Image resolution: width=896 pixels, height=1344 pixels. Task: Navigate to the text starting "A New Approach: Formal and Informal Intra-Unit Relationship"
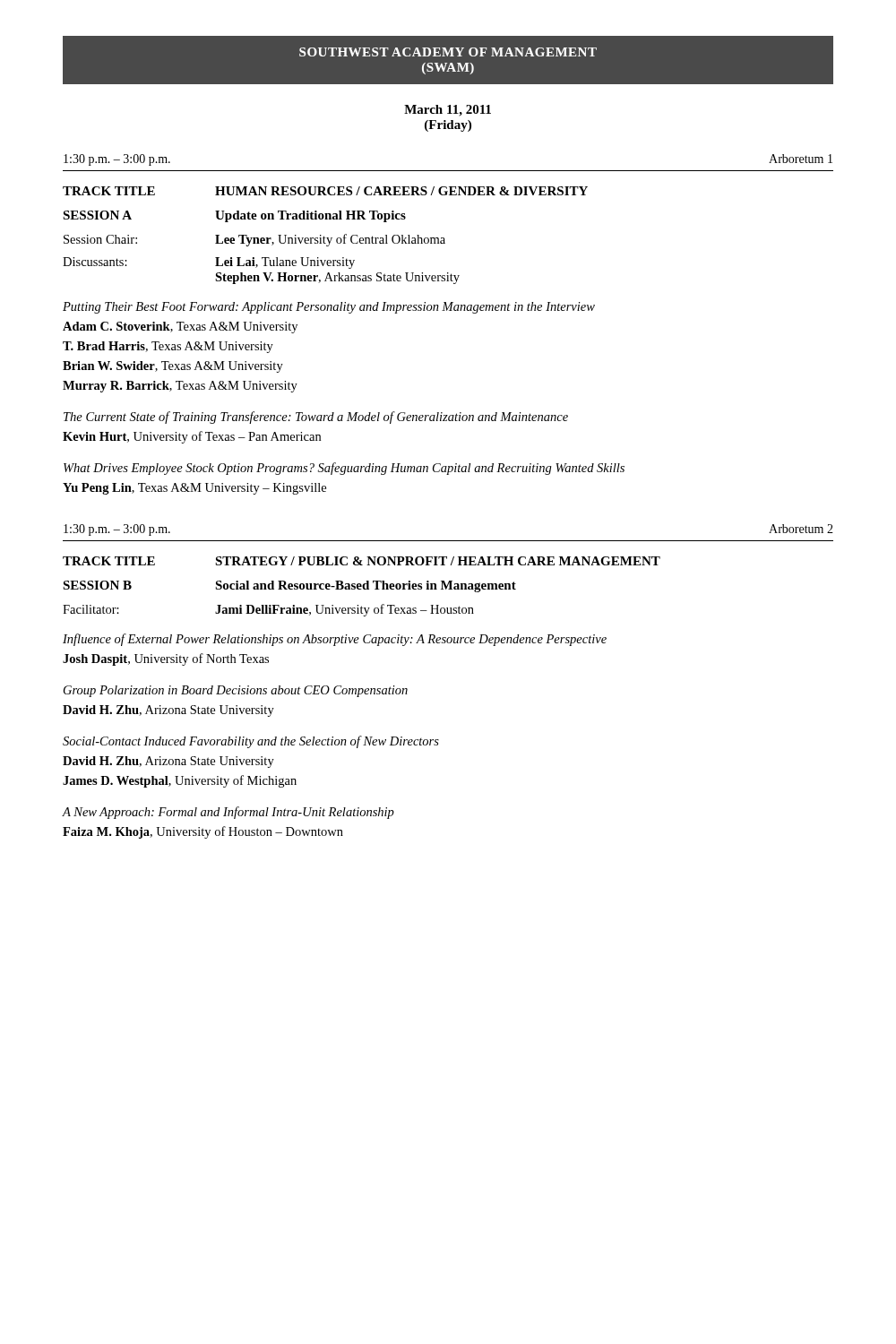(x=228, y=813)
